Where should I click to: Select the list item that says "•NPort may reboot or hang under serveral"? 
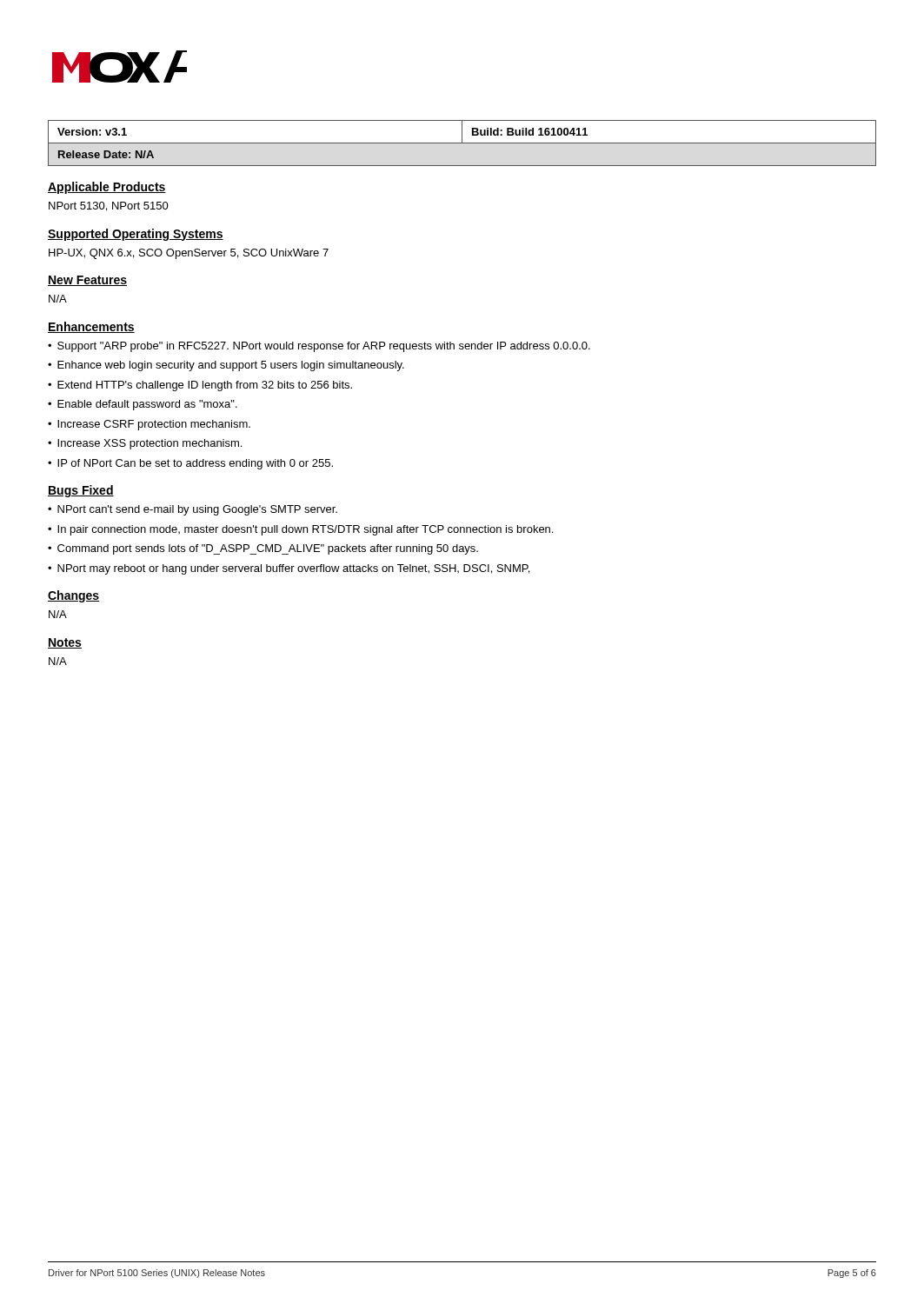(x=289, y=568)
